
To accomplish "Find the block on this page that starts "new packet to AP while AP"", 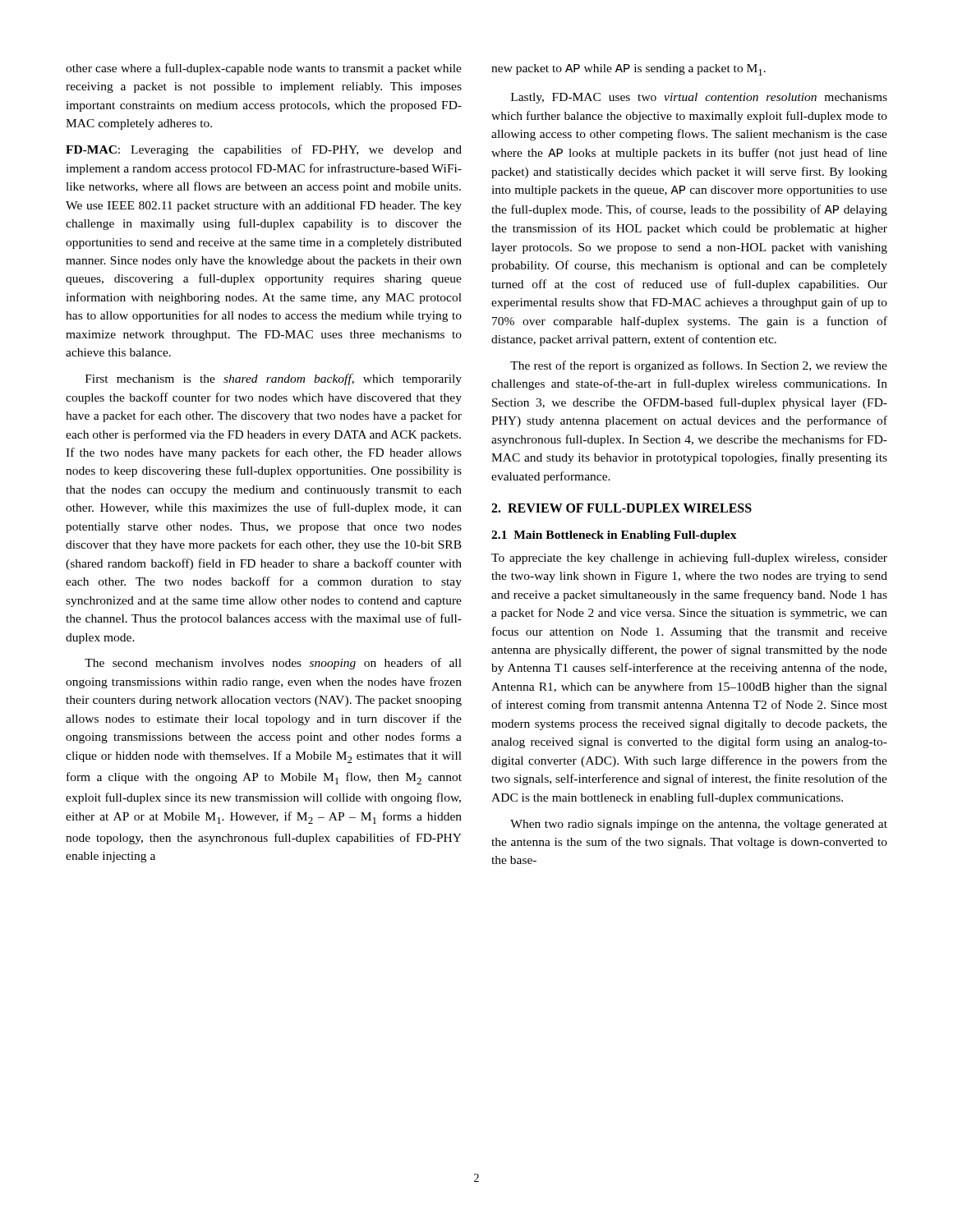I will [x=689, y=272].
